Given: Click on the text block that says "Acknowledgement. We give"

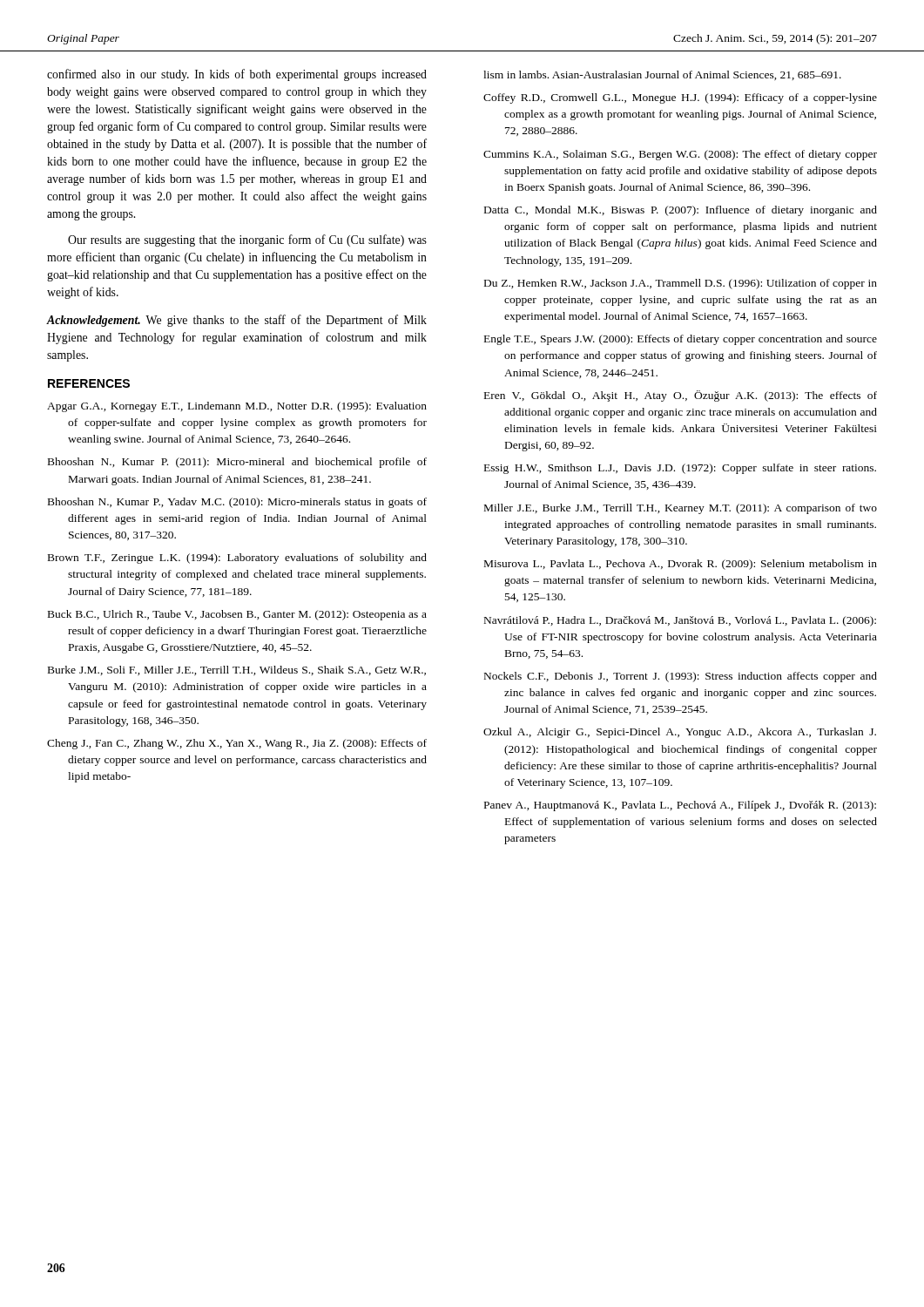Looking at the screenshot, I should pyautogui.click(x=237, y=338).
